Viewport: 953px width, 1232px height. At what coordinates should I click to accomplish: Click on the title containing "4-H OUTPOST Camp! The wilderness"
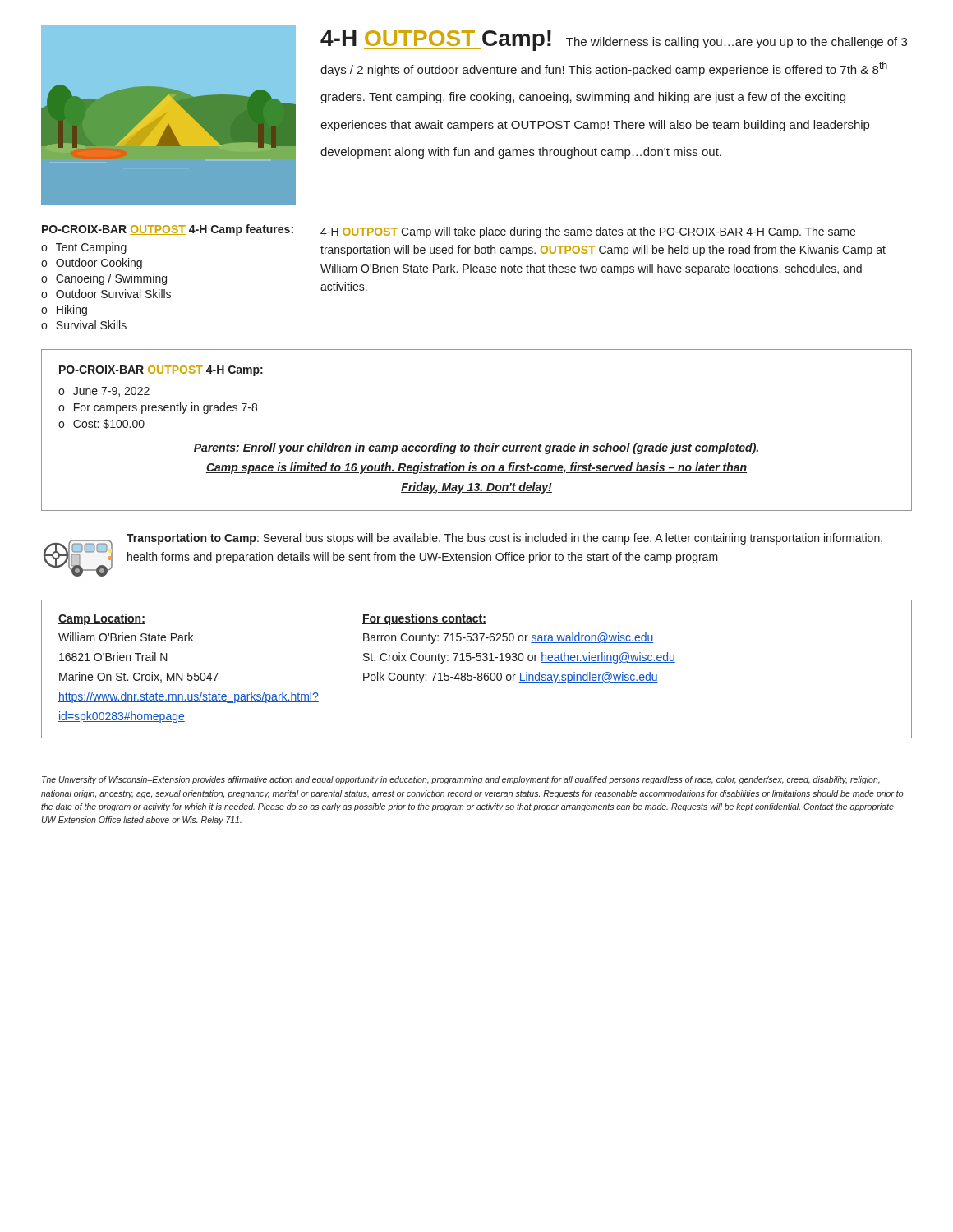click(614, 92)
